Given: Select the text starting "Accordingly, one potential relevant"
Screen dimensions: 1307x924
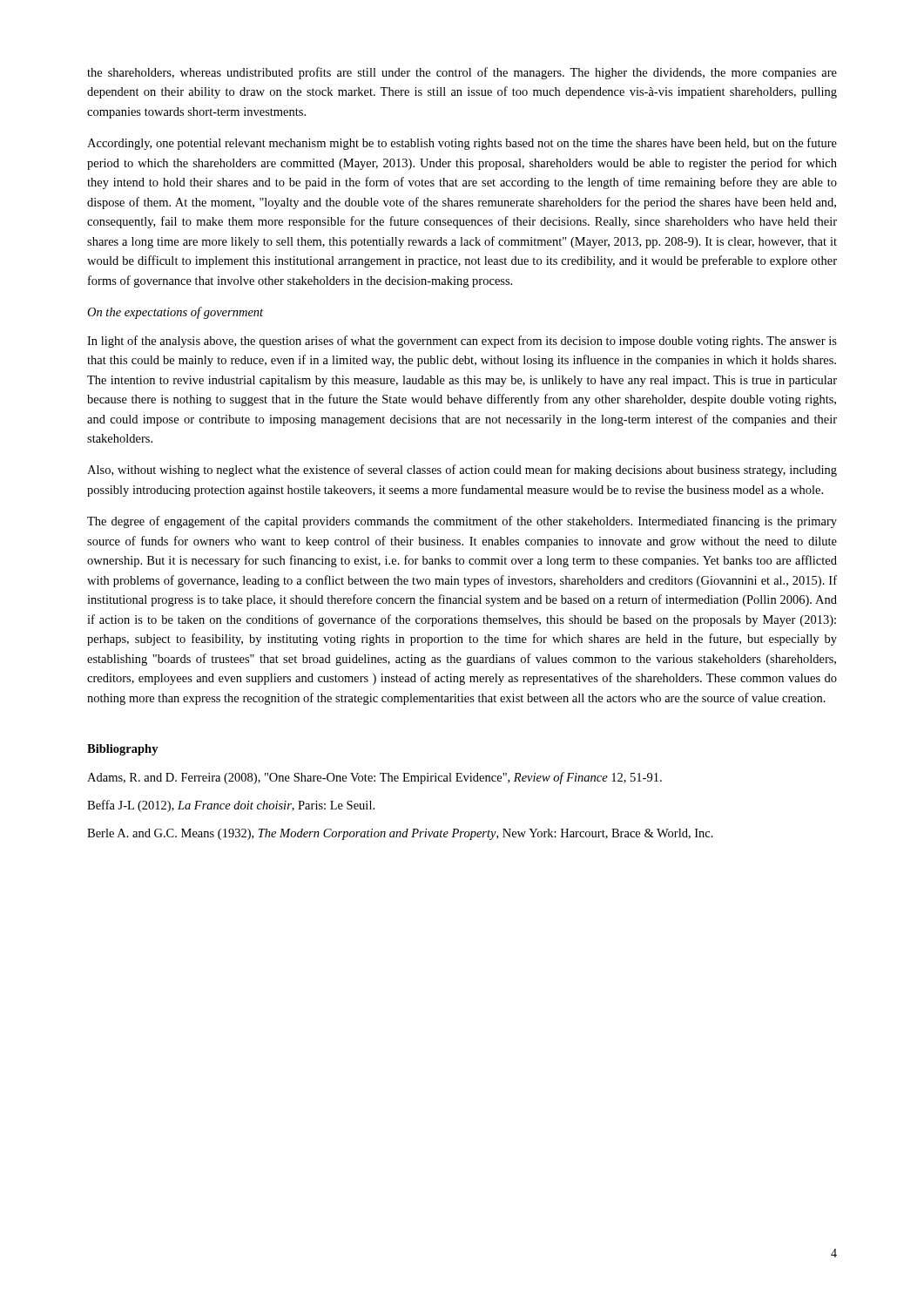Looking at the screenshot, I should pyautogui.click(x=462, y=212).
